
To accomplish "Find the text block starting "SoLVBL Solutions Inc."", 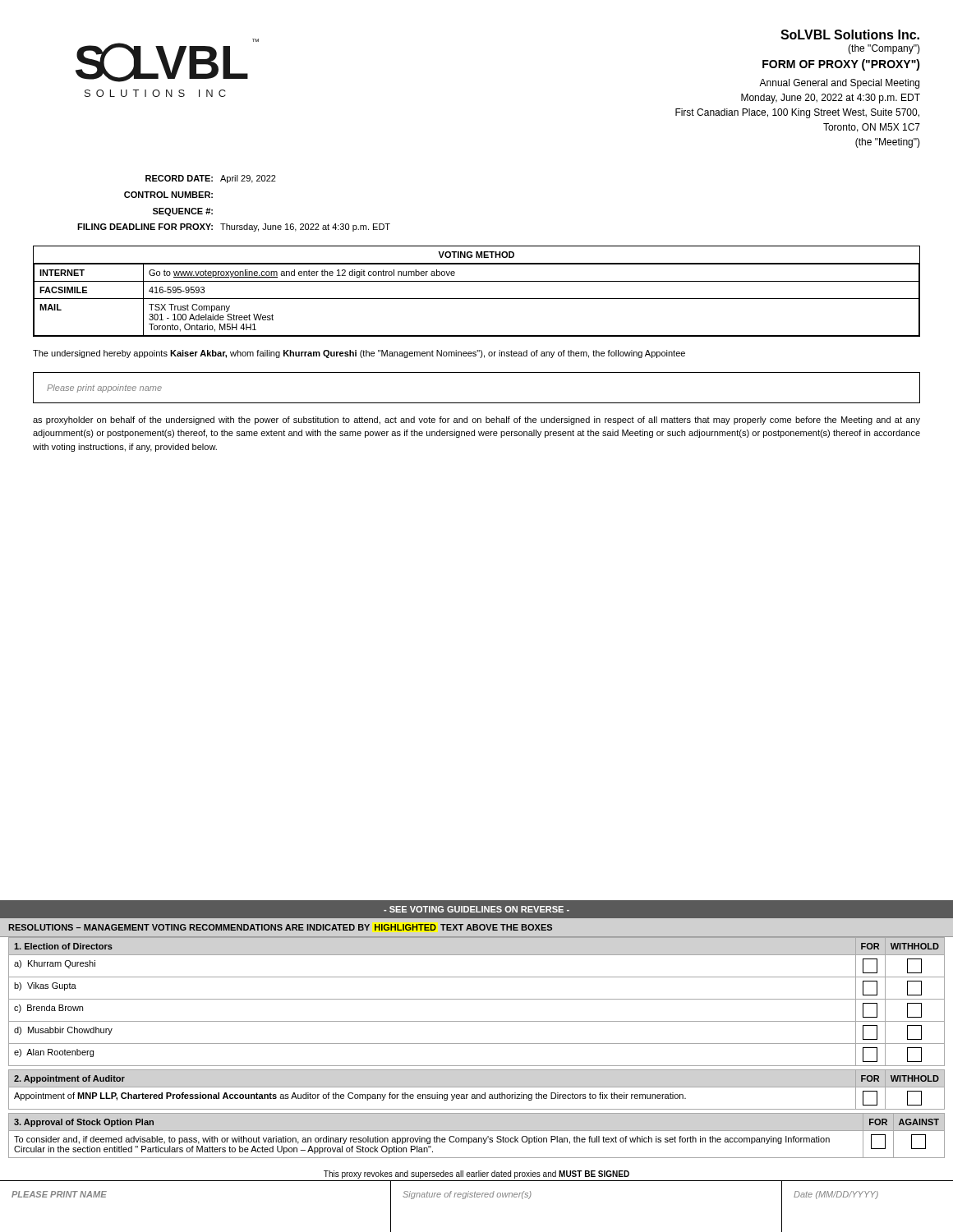I will click(x=850, y=35).
